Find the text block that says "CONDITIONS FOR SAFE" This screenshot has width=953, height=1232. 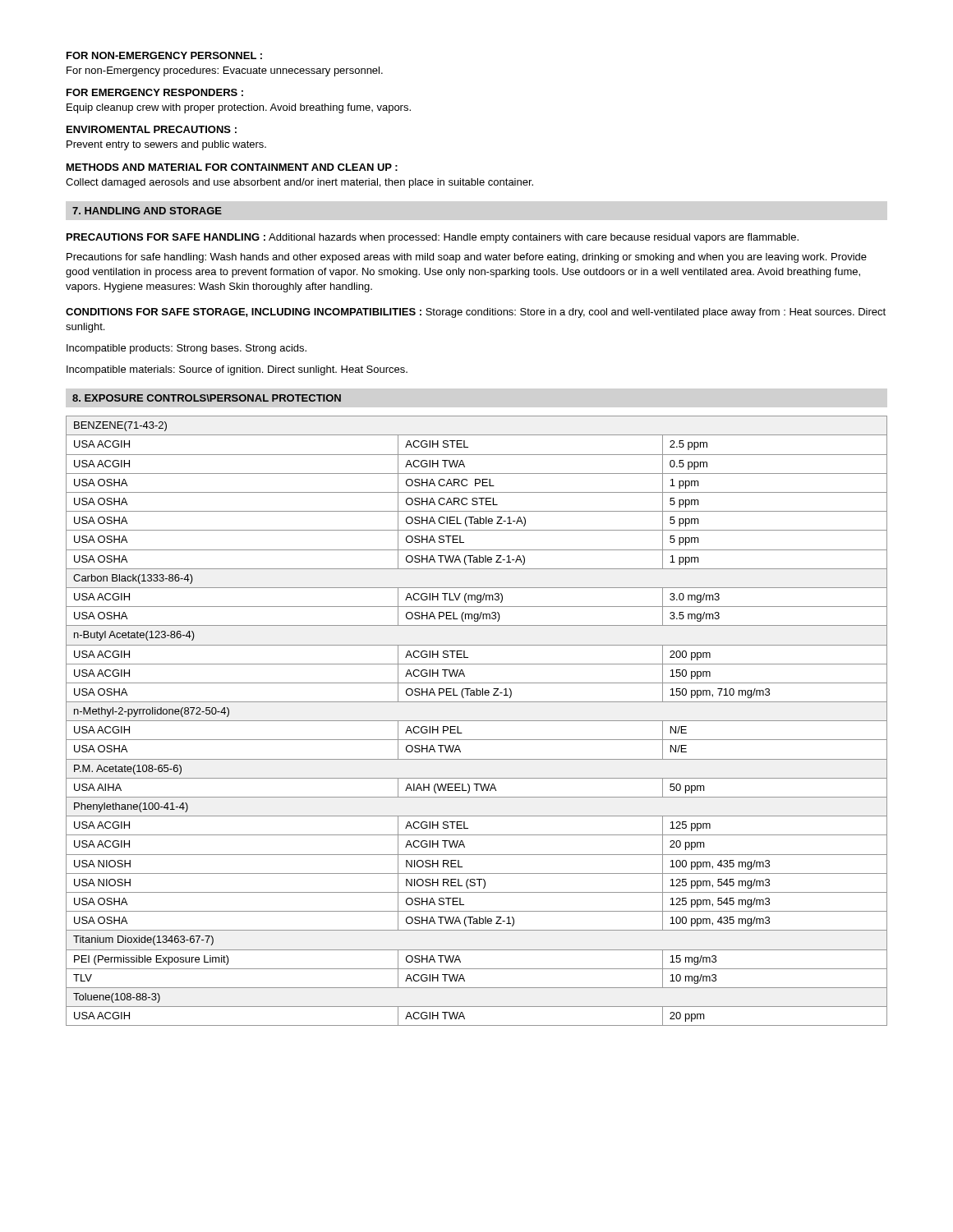point(476,319)
